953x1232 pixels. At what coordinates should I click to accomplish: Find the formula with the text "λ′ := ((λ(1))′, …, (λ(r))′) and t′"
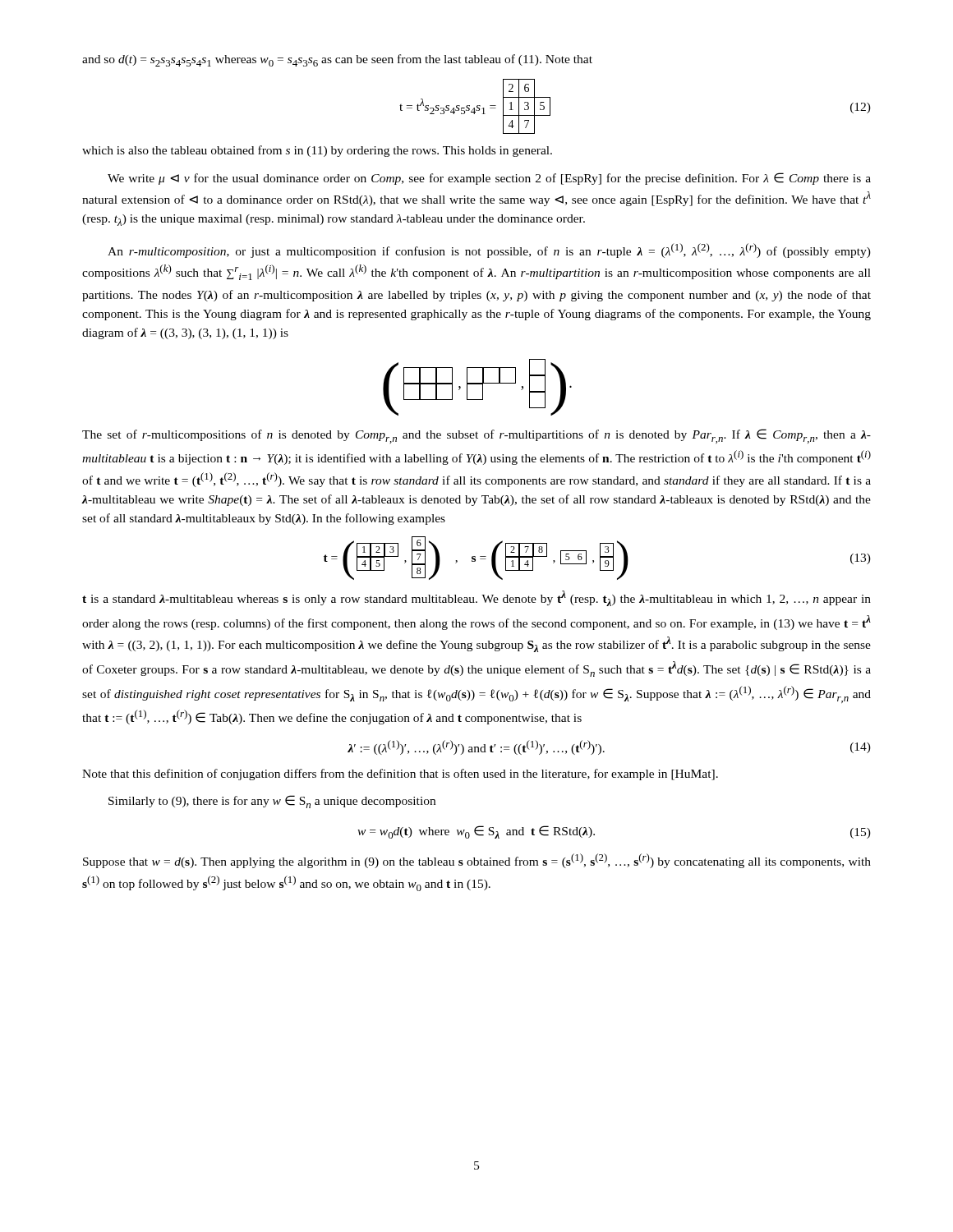(x=609, y=747)
